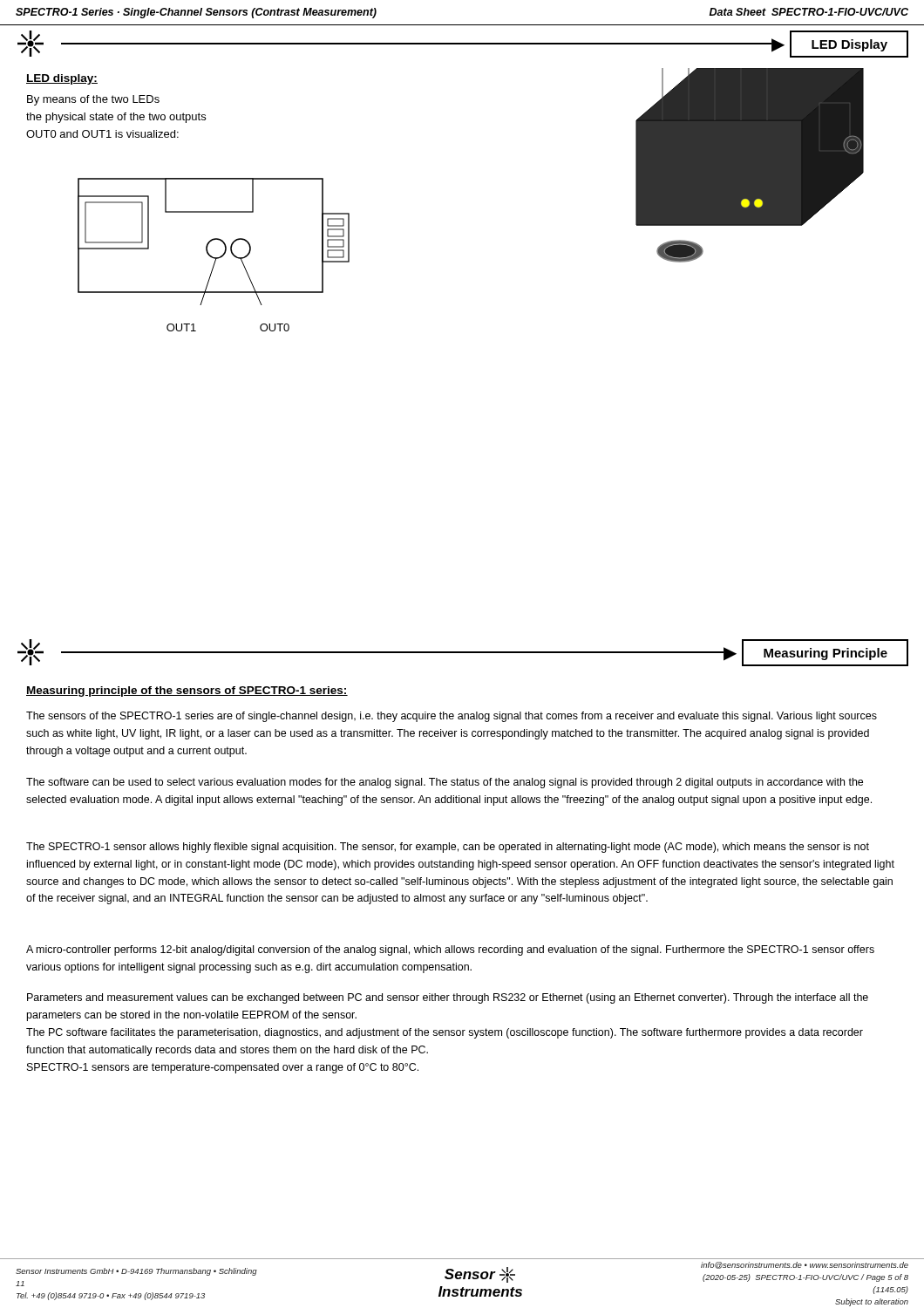Find the text block with the text "The software can be used"
924x1308 pixels.
(x=449, y=791)
